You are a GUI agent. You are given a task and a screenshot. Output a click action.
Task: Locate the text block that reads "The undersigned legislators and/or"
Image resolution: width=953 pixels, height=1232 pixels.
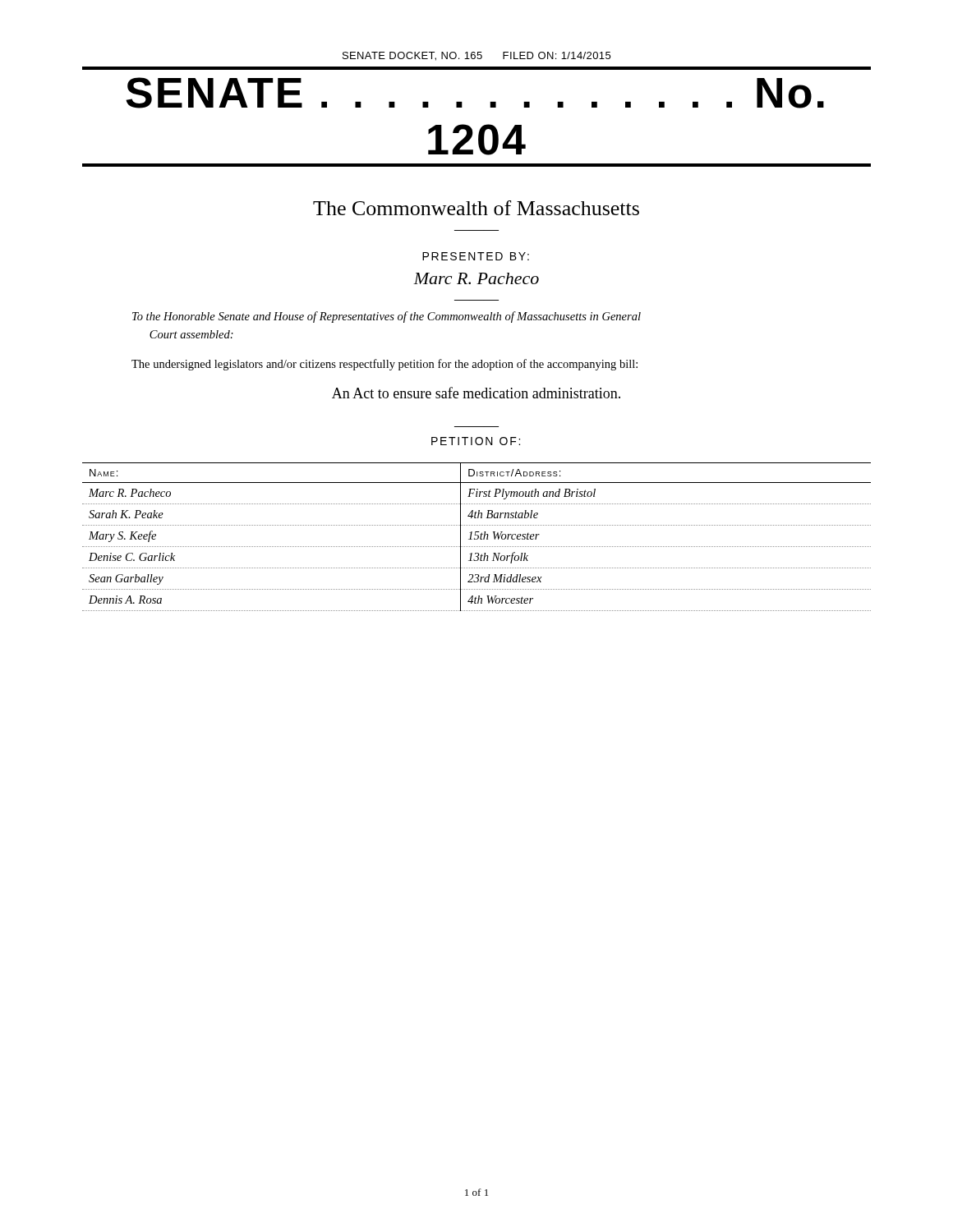[385, 364]
